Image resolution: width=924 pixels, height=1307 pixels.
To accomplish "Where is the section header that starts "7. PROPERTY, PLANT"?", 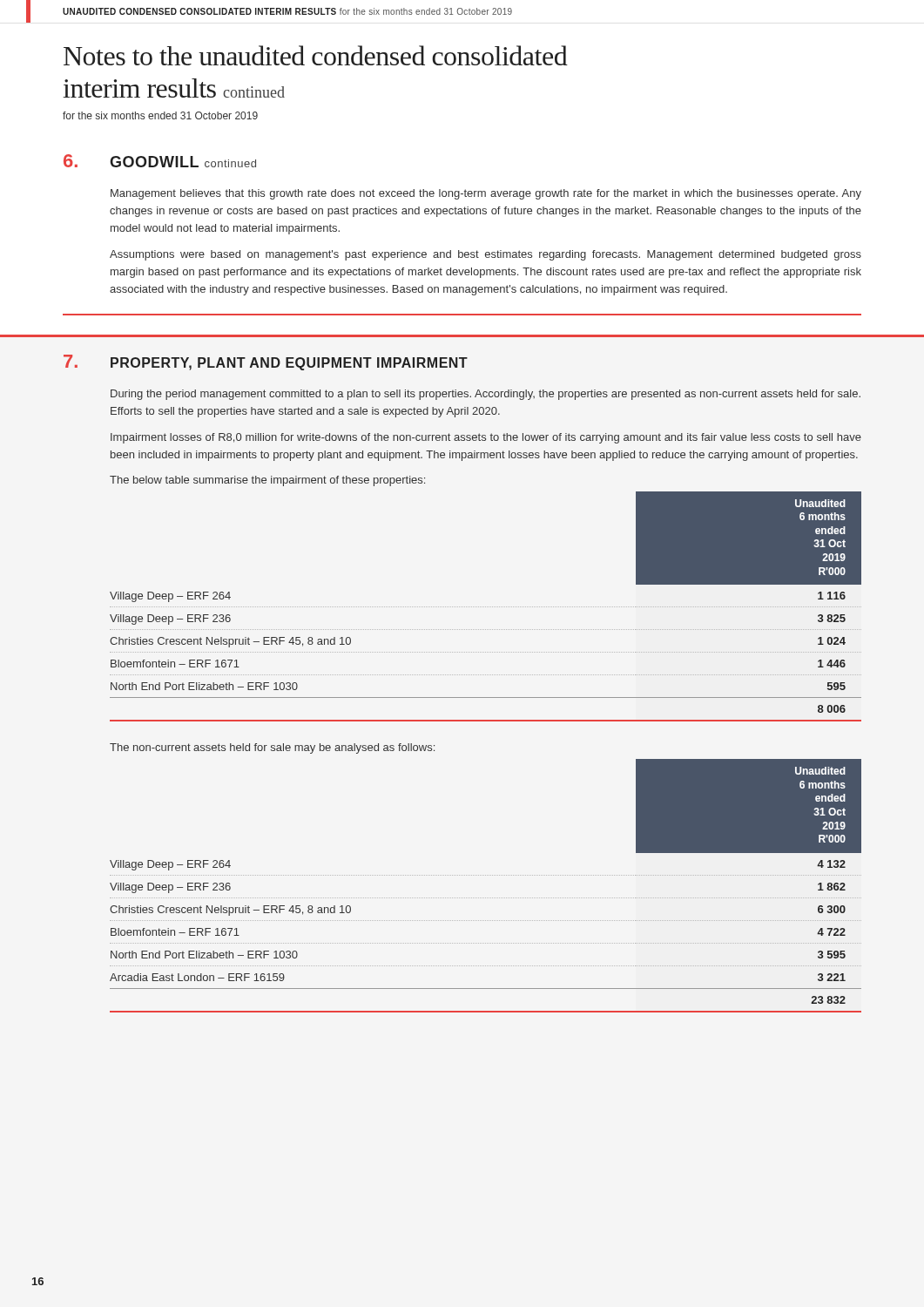I will pos(265,362).
